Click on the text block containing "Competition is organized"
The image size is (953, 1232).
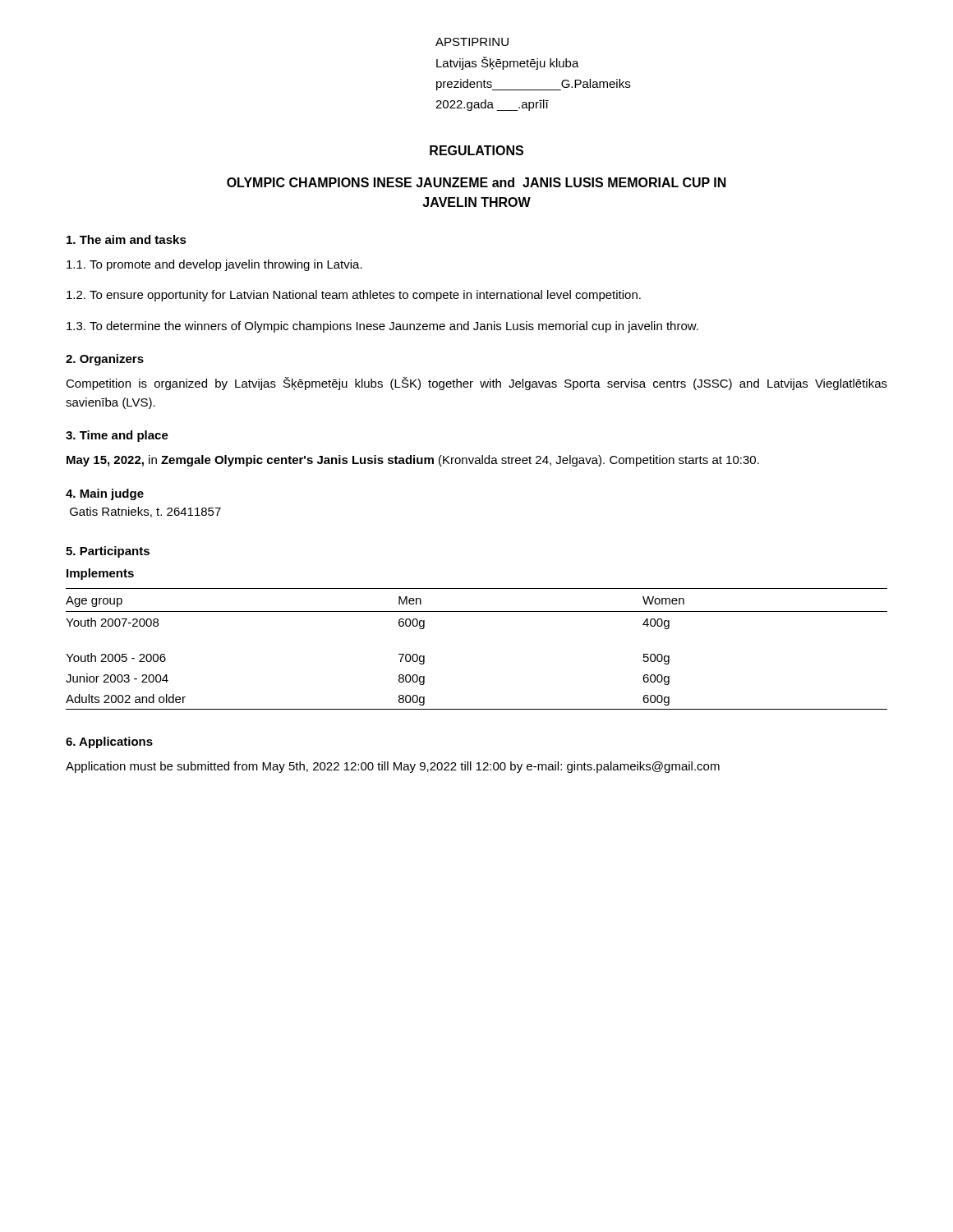point(476,393)
